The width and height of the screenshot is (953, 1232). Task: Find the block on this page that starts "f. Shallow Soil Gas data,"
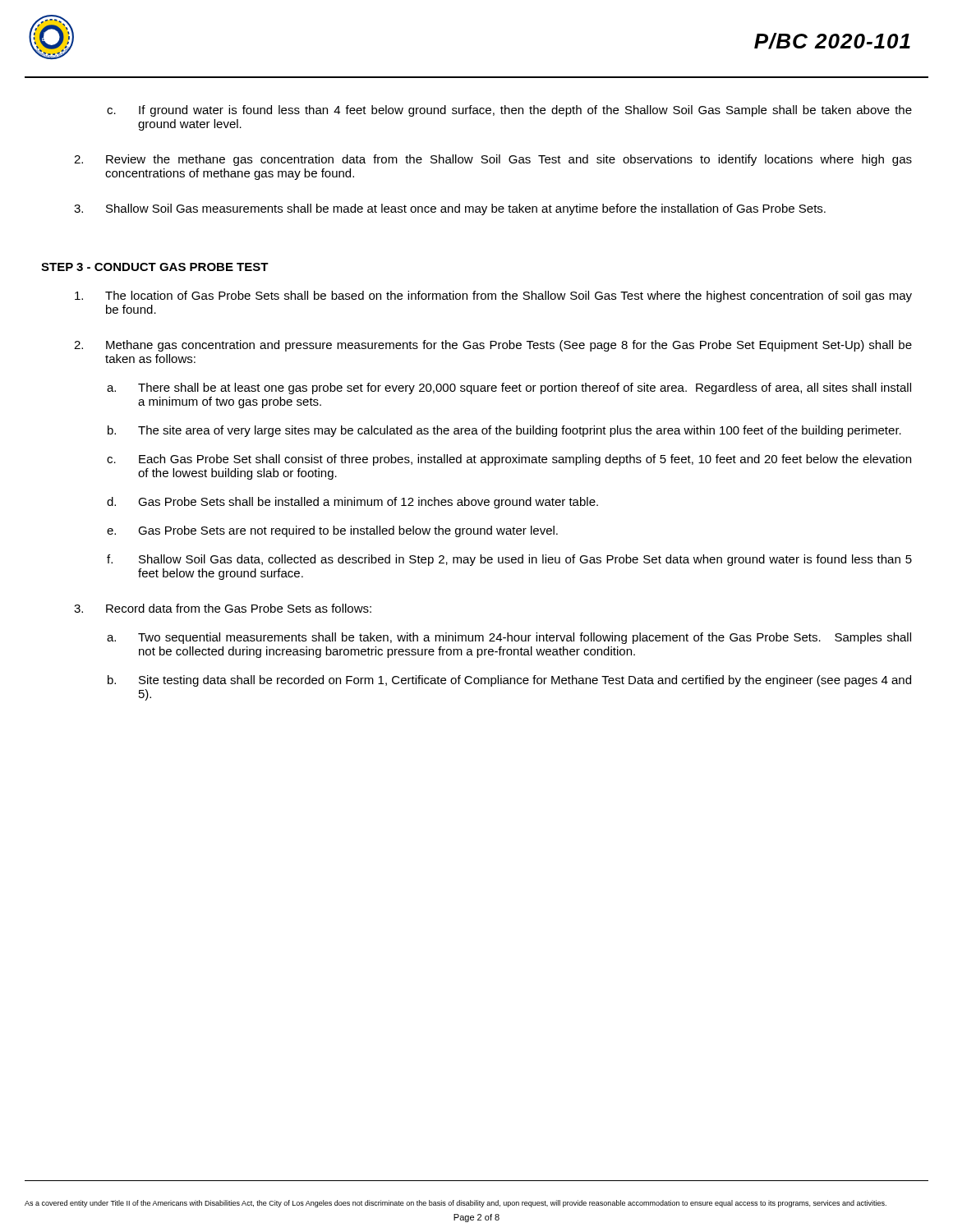pos(509,566)
